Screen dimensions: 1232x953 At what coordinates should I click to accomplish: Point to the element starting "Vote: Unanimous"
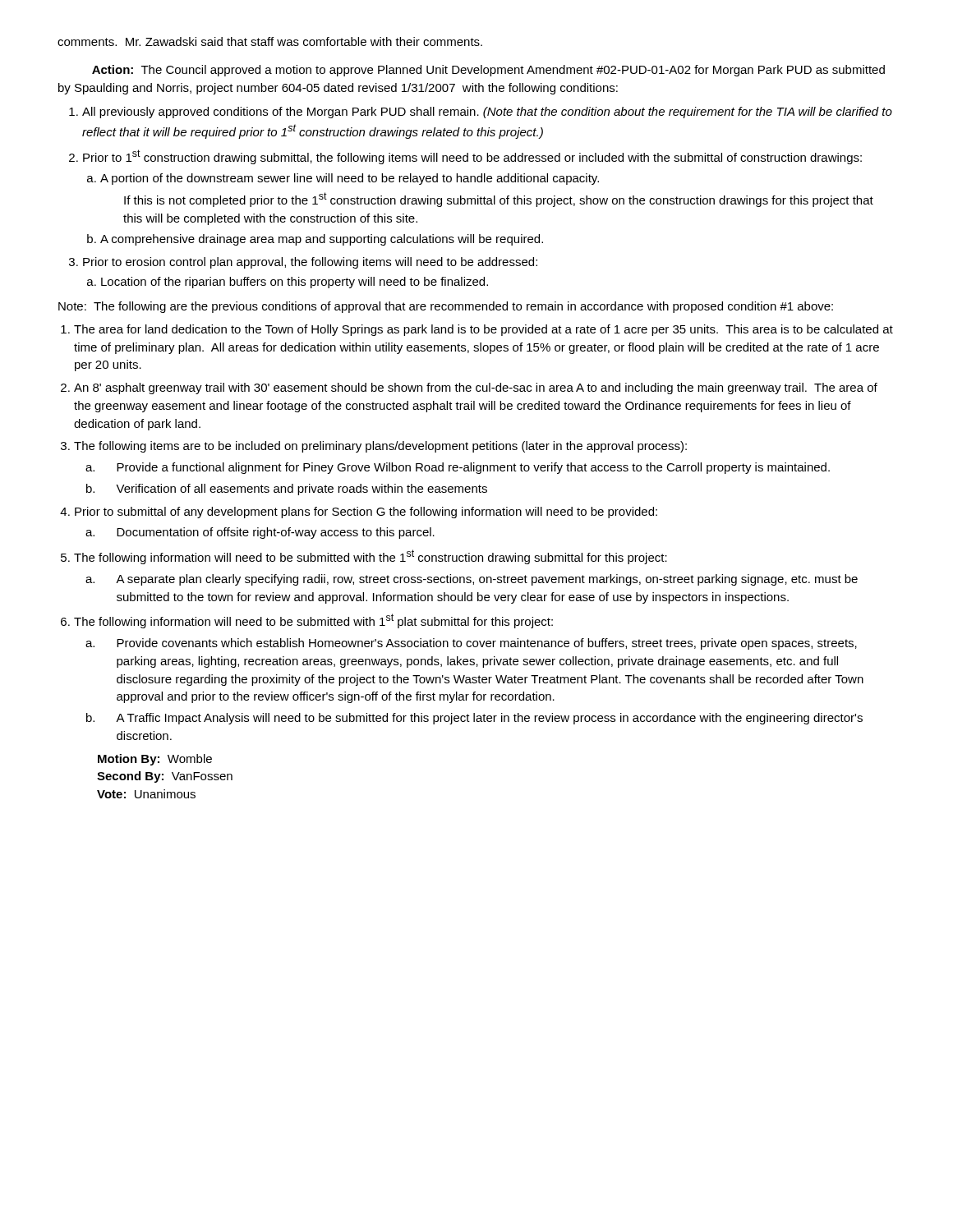[146, 794]
